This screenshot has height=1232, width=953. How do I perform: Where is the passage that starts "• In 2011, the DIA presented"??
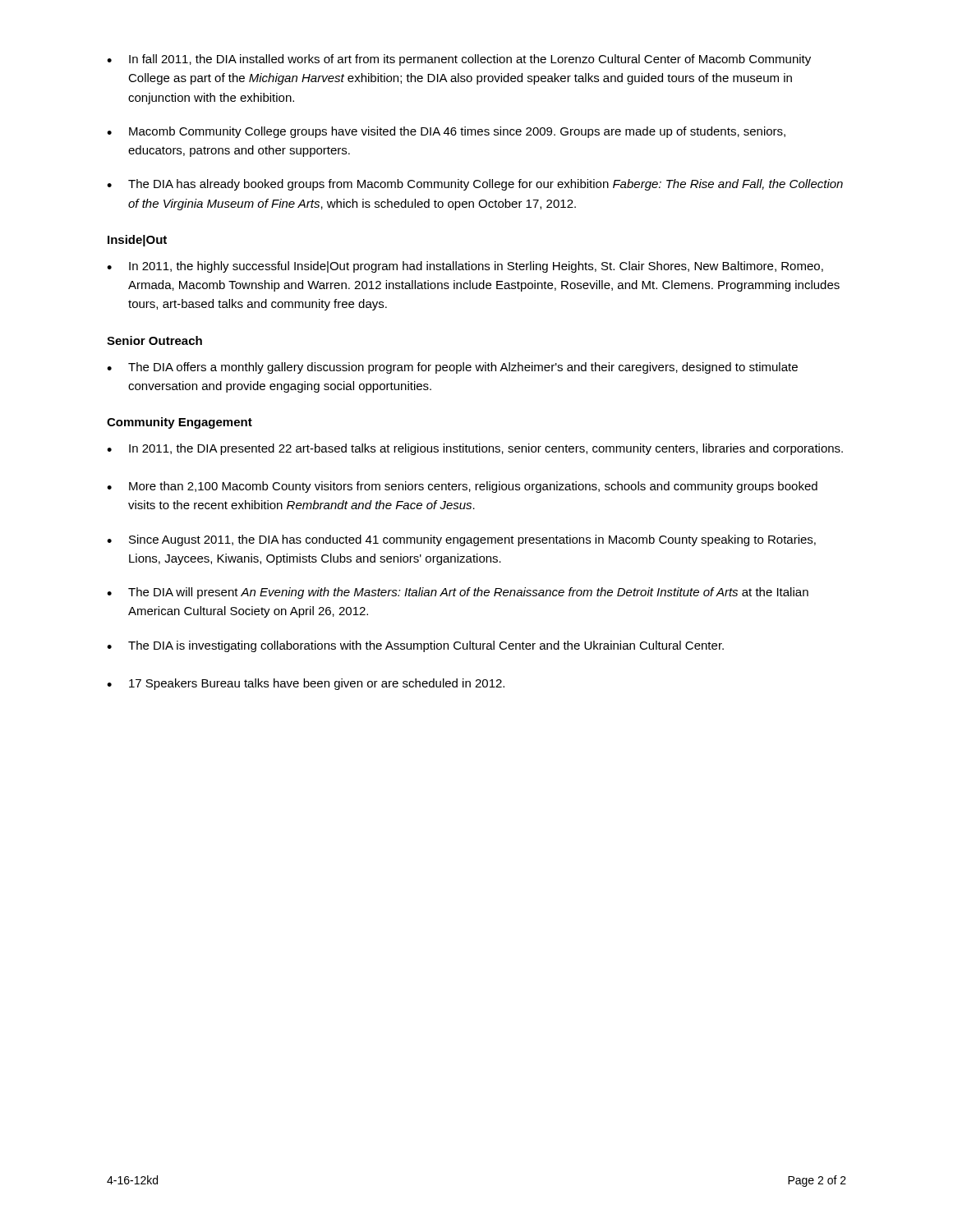click(476, 450)
